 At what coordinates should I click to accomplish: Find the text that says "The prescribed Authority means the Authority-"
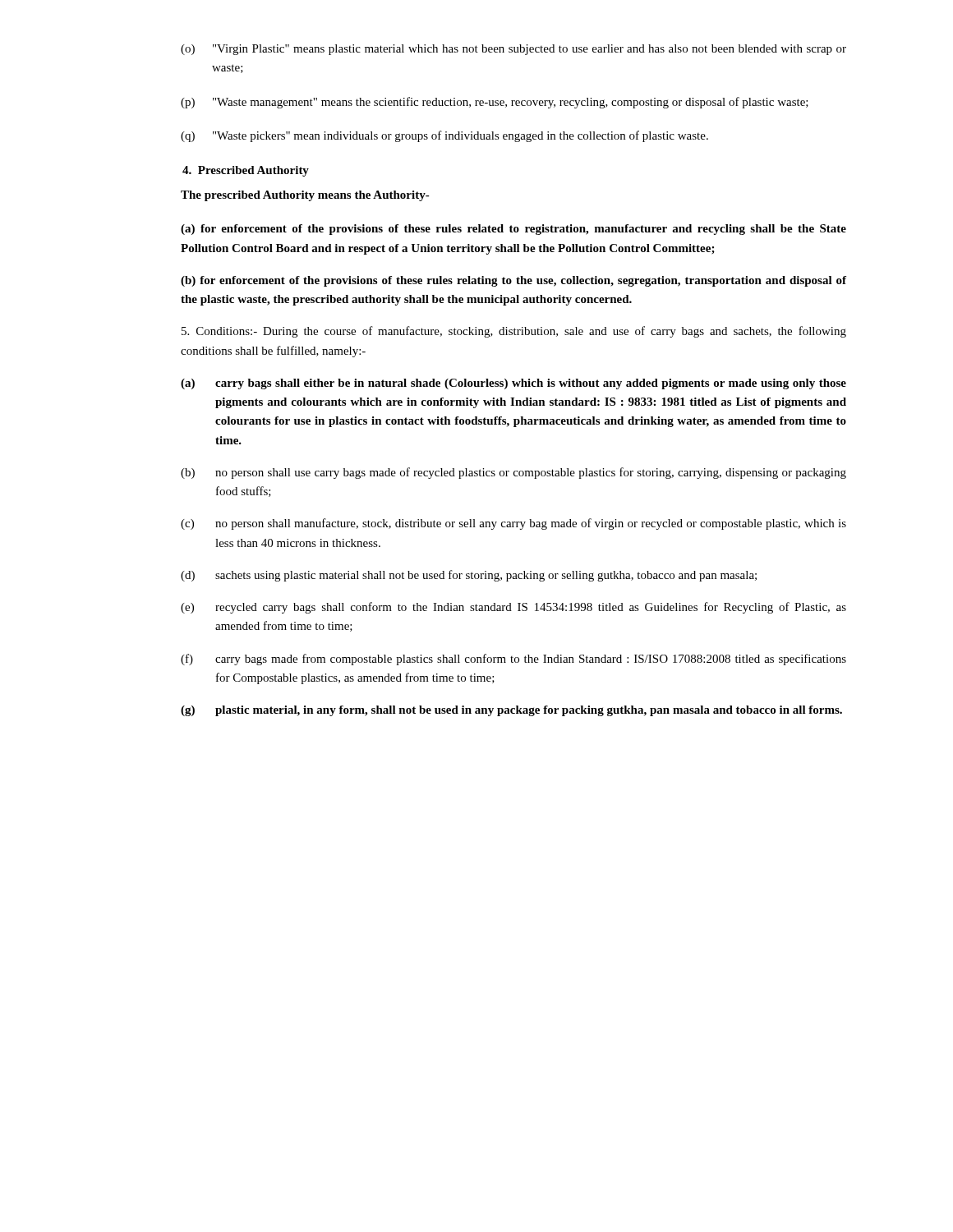click(x=305, y=195)
